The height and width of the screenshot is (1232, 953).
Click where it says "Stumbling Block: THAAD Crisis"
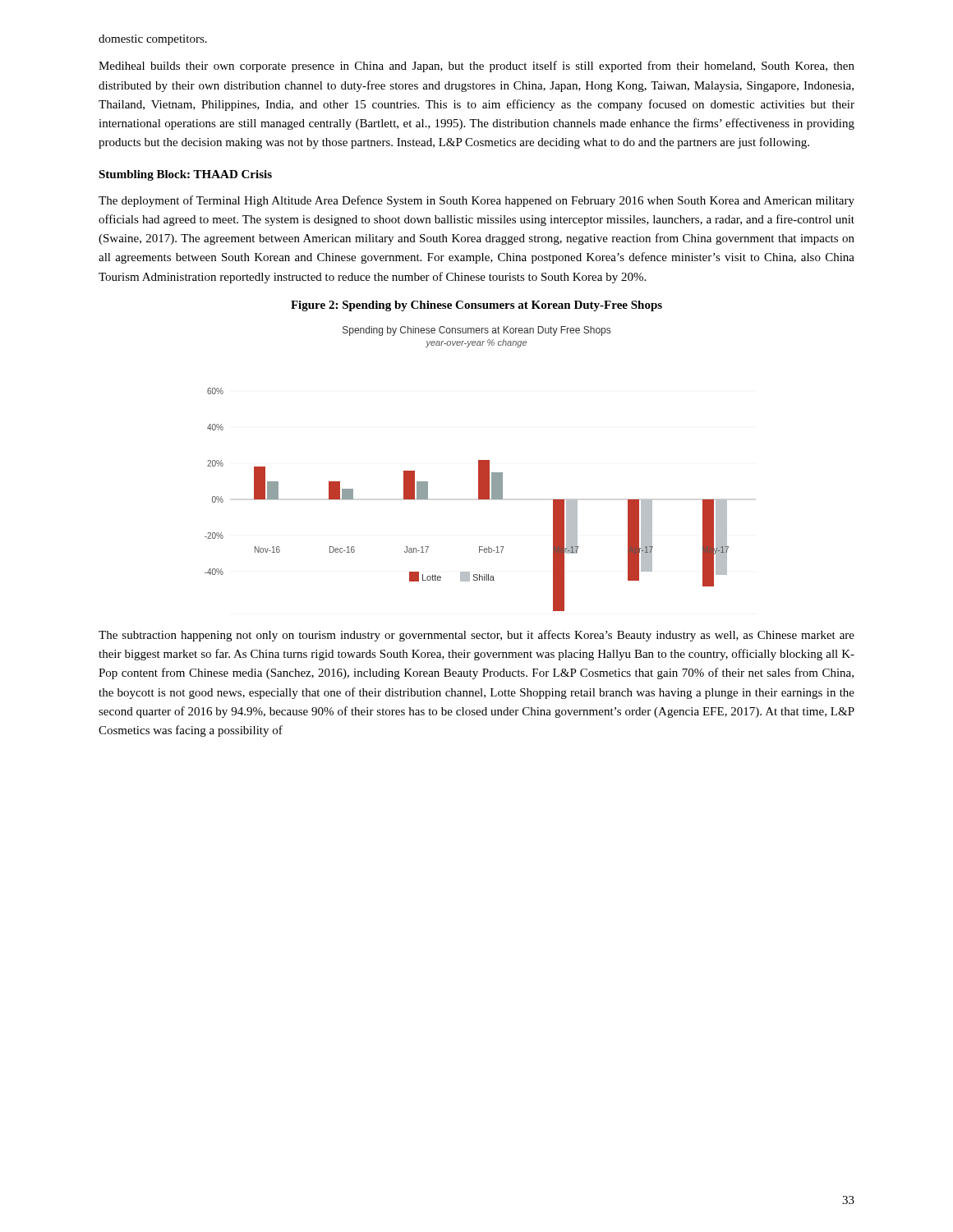(185, 174)
